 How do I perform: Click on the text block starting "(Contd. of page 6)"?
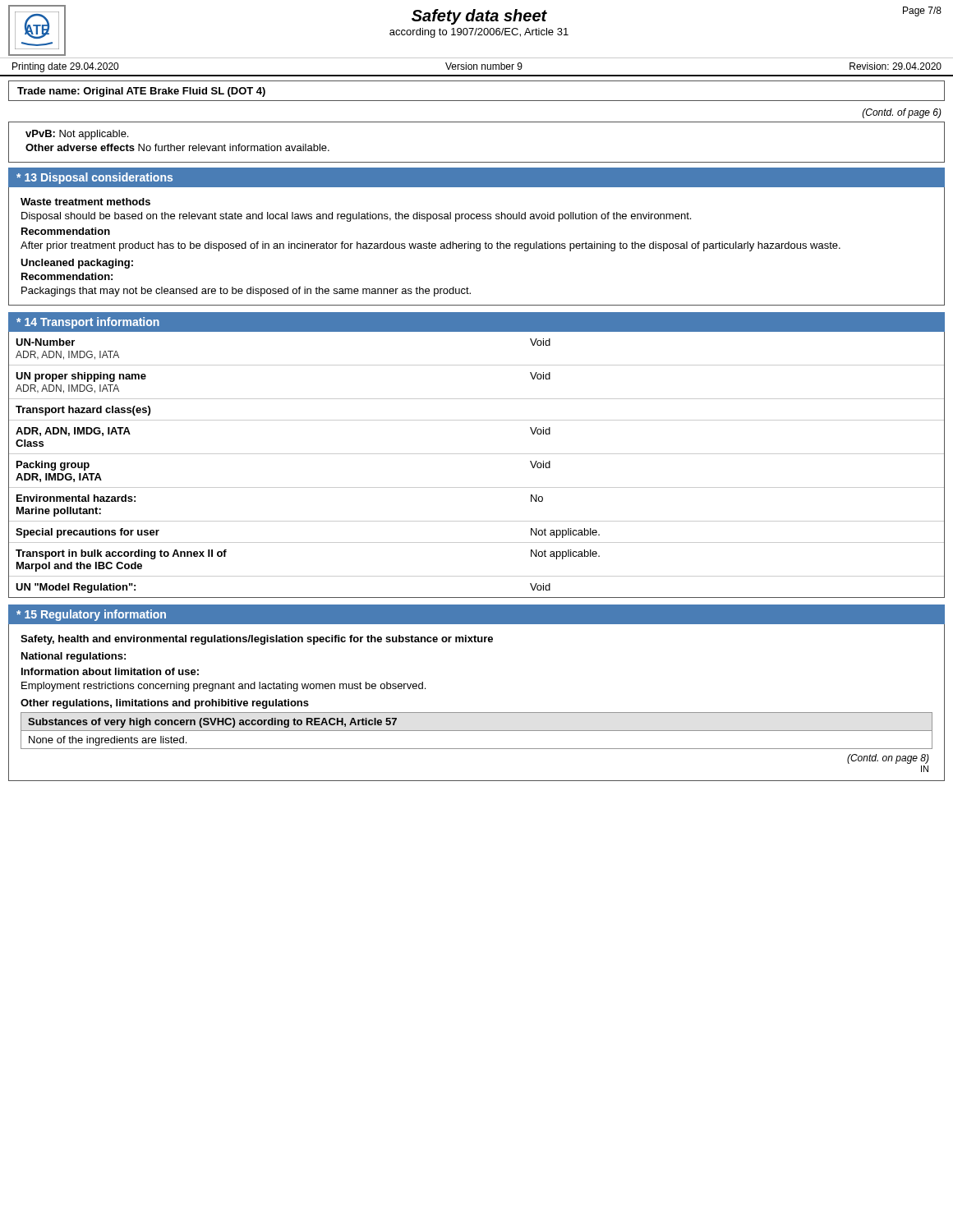(x=902, y=113)
